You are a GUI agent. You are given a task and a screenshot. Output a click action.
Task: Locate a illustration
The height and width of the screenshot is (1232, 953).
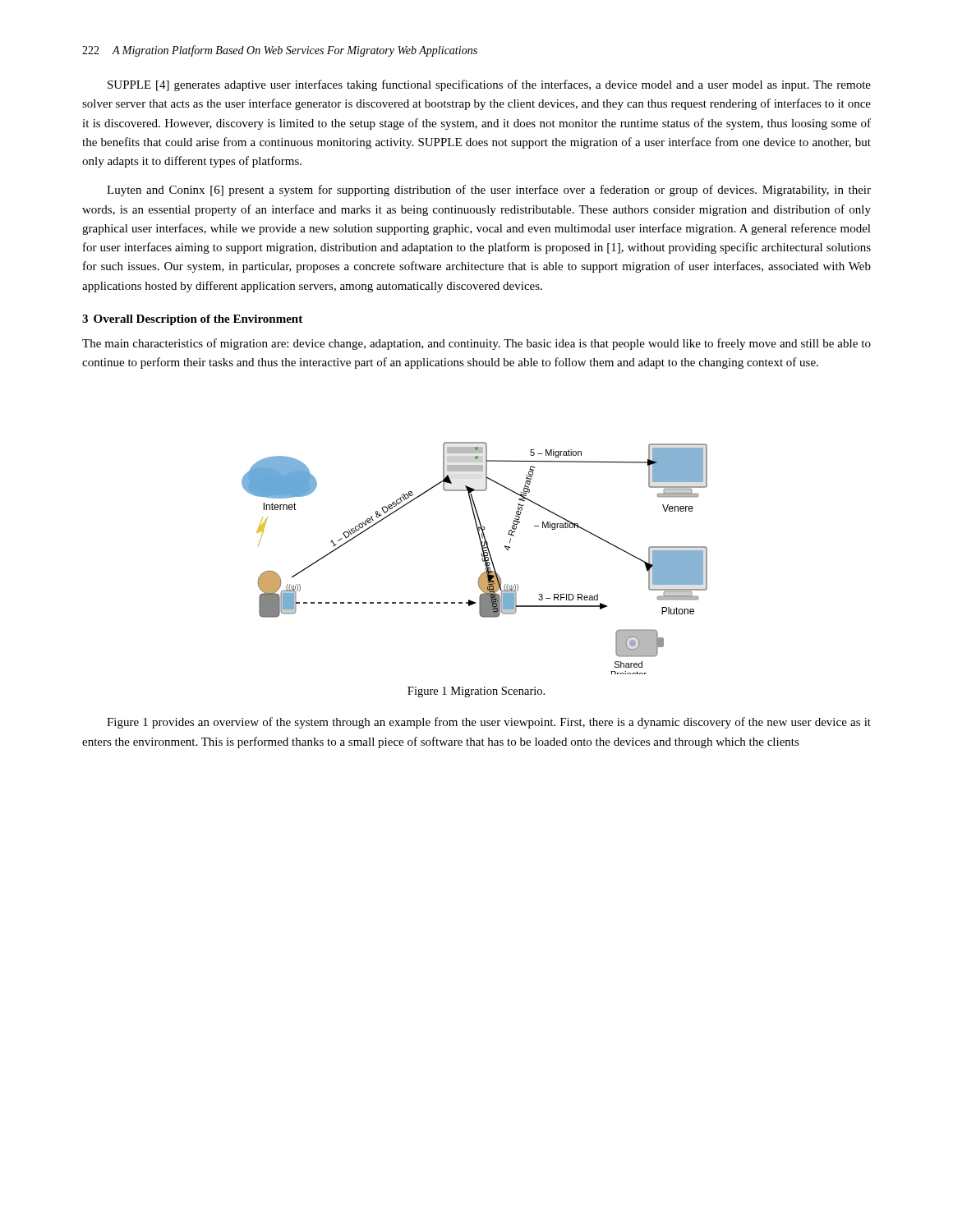pyautogui.click(x=476, y=537)
